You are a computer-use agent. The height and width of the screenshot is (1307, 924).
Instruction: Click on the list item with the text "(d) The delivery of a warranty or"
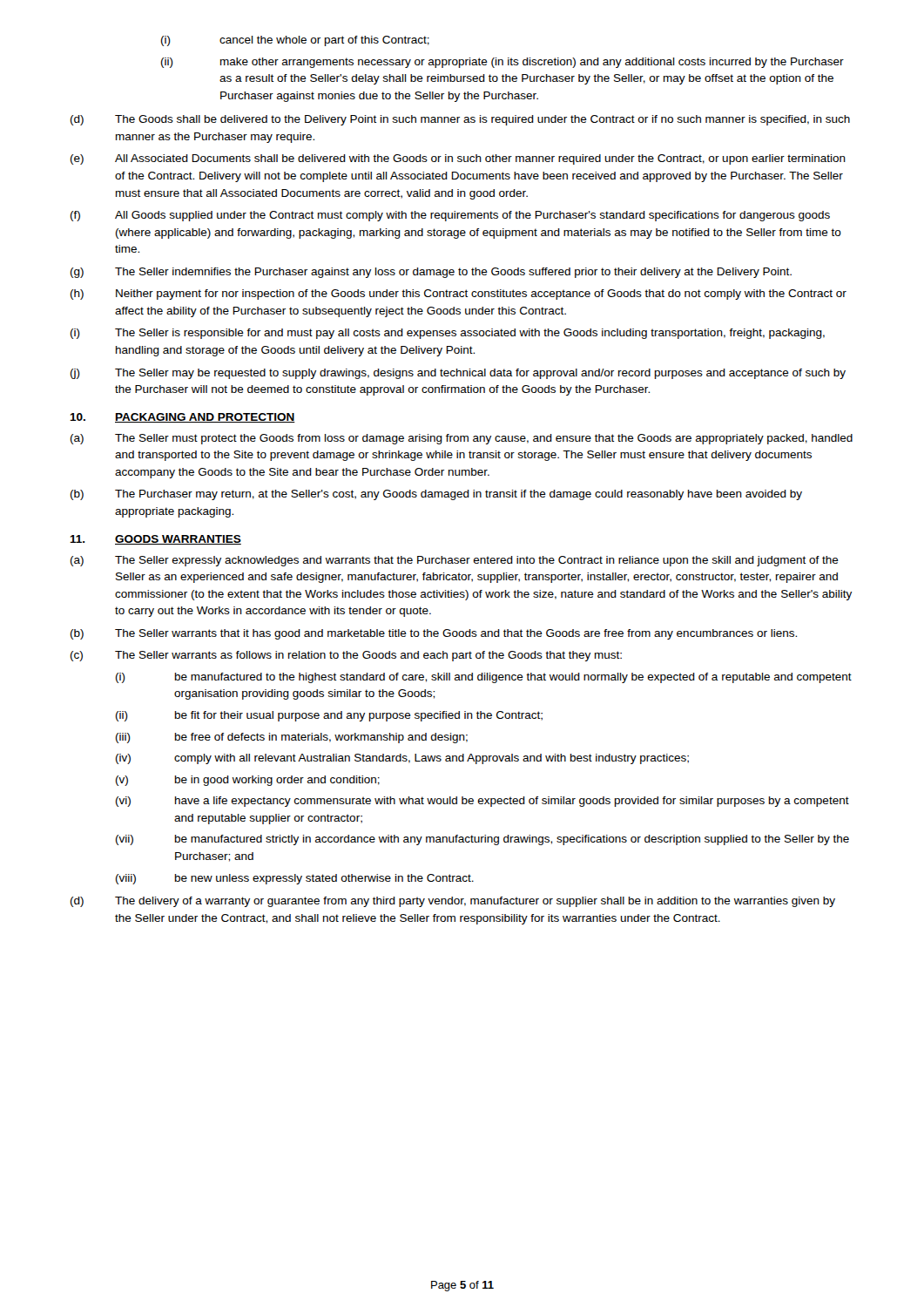(462, 909)
